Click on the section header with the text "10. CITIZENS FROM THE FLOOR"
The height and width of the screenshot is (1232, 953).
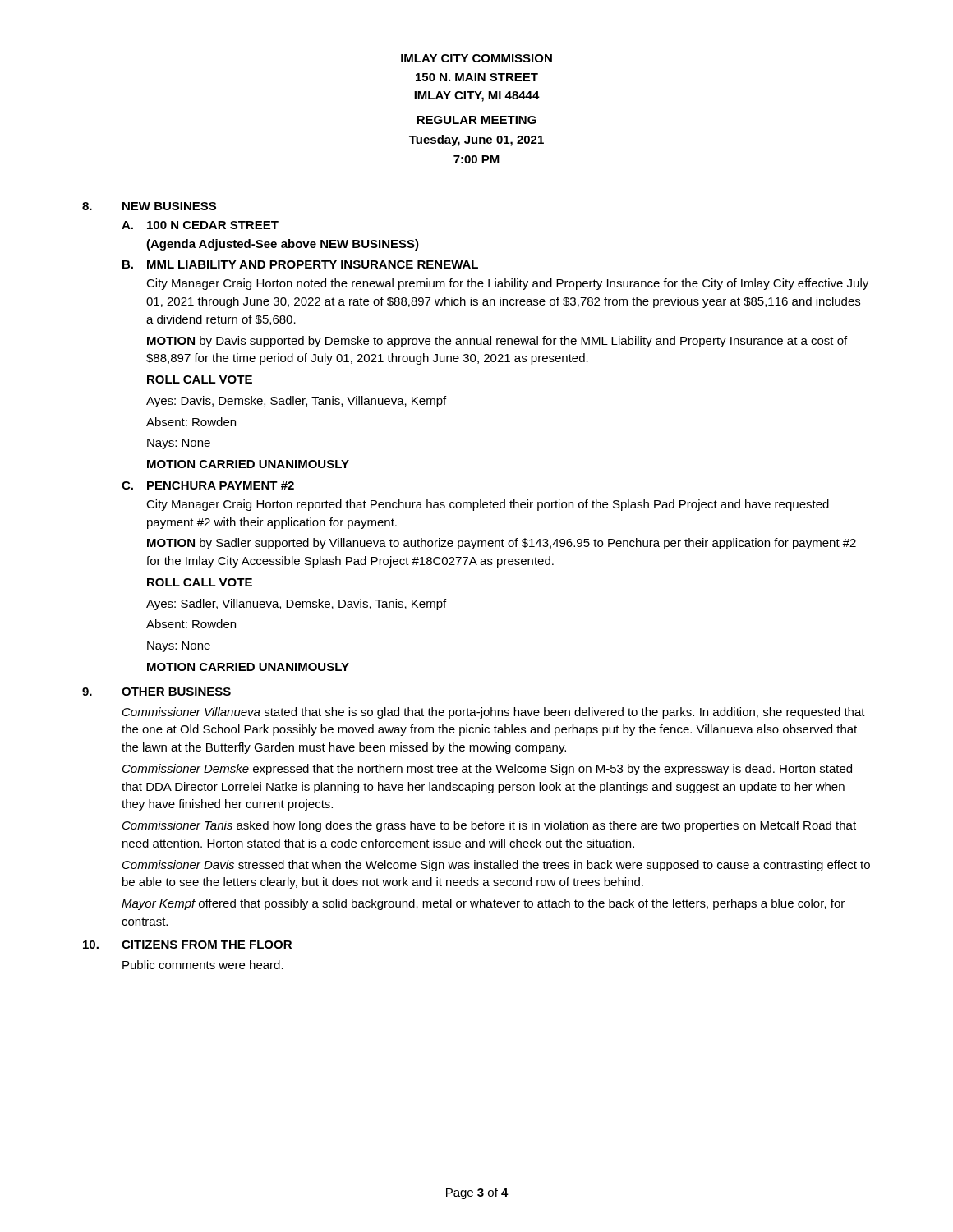(187, 944)
